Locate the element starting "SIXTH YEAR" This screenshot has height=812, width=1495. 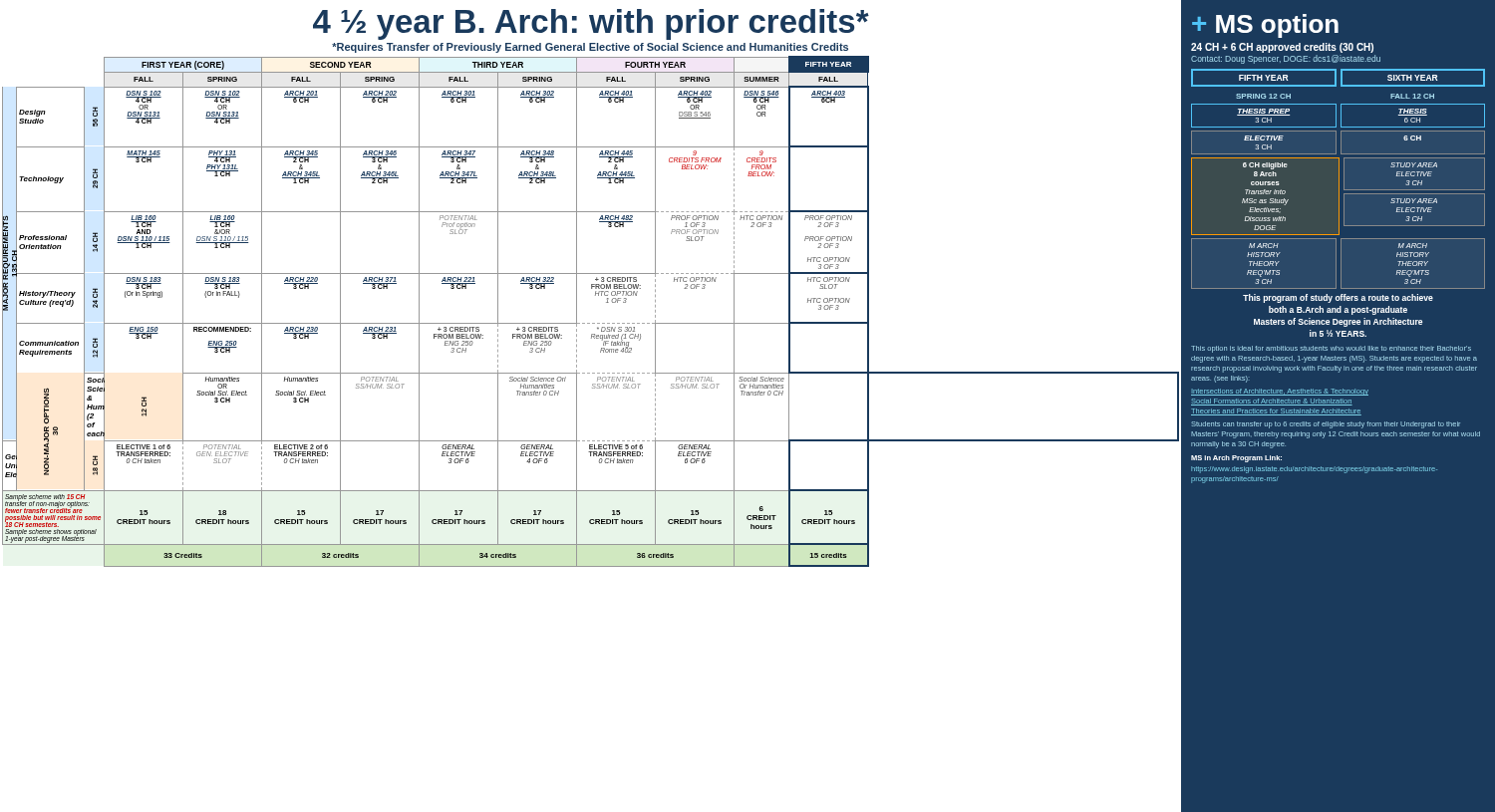(1413, 78)
